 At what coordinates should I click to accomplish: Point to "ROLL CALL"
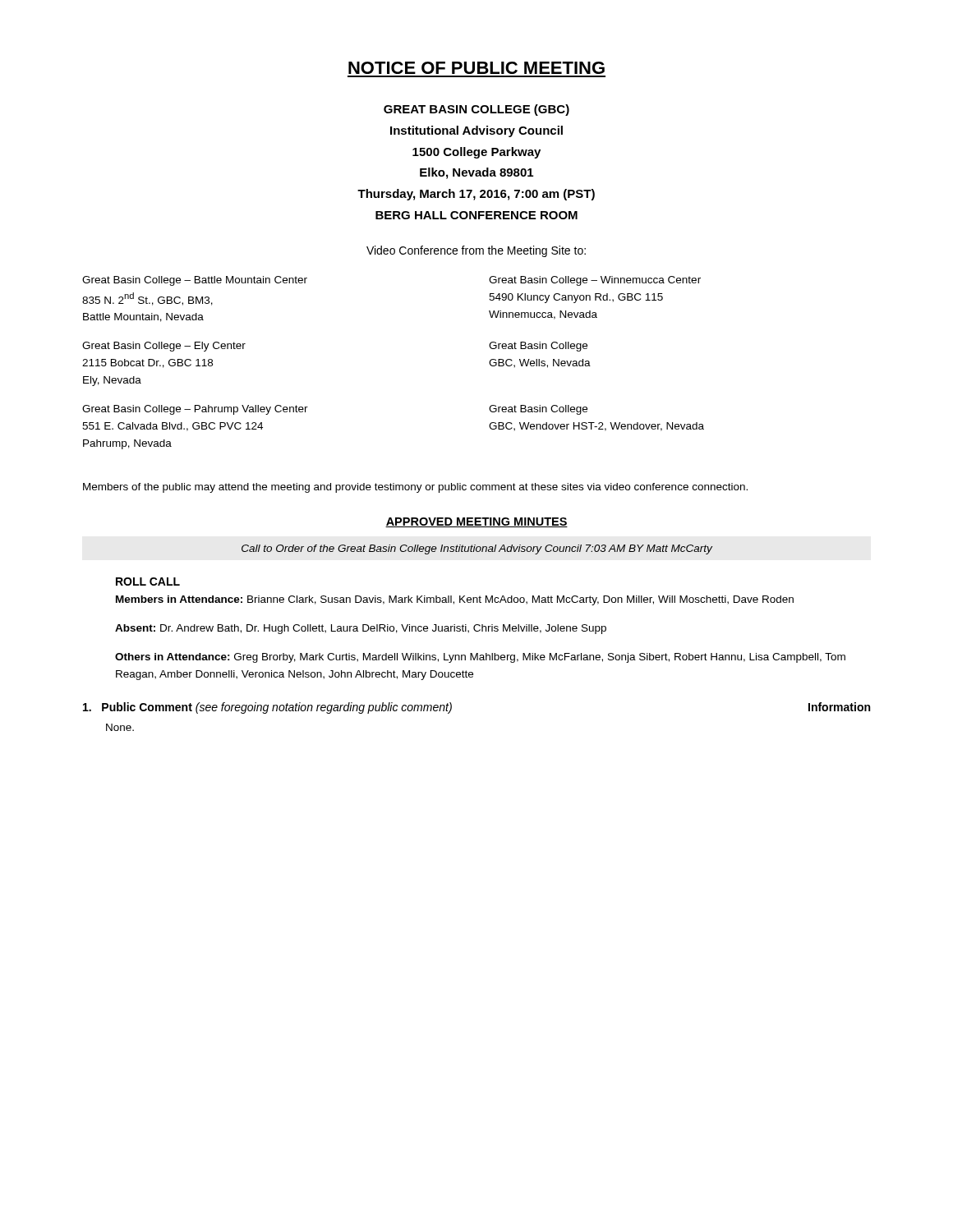pyautogui.click(x=148, y=581)
